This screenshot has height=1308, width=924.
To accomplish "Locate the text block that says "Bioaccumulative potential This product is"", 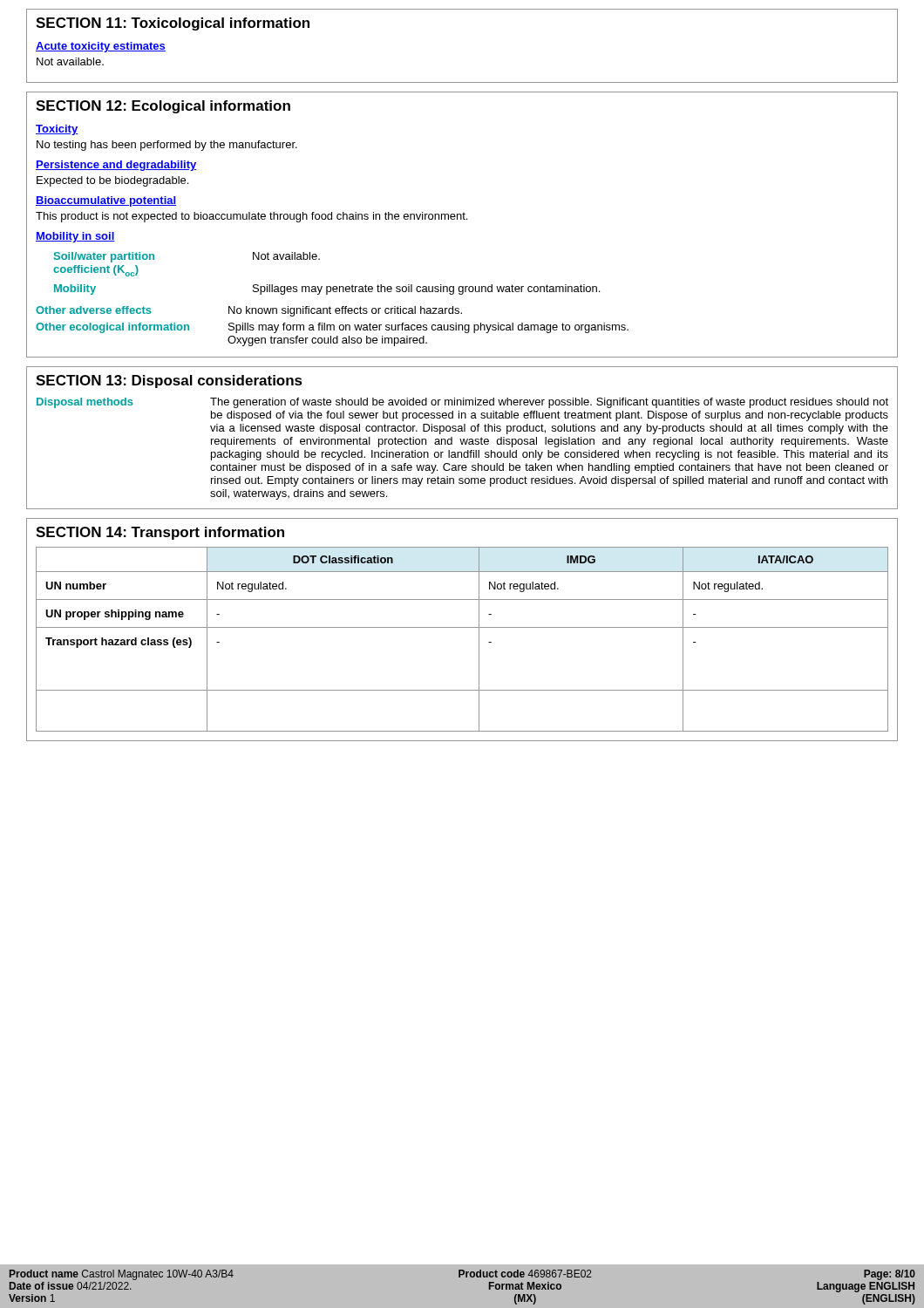I will point(462,208).
